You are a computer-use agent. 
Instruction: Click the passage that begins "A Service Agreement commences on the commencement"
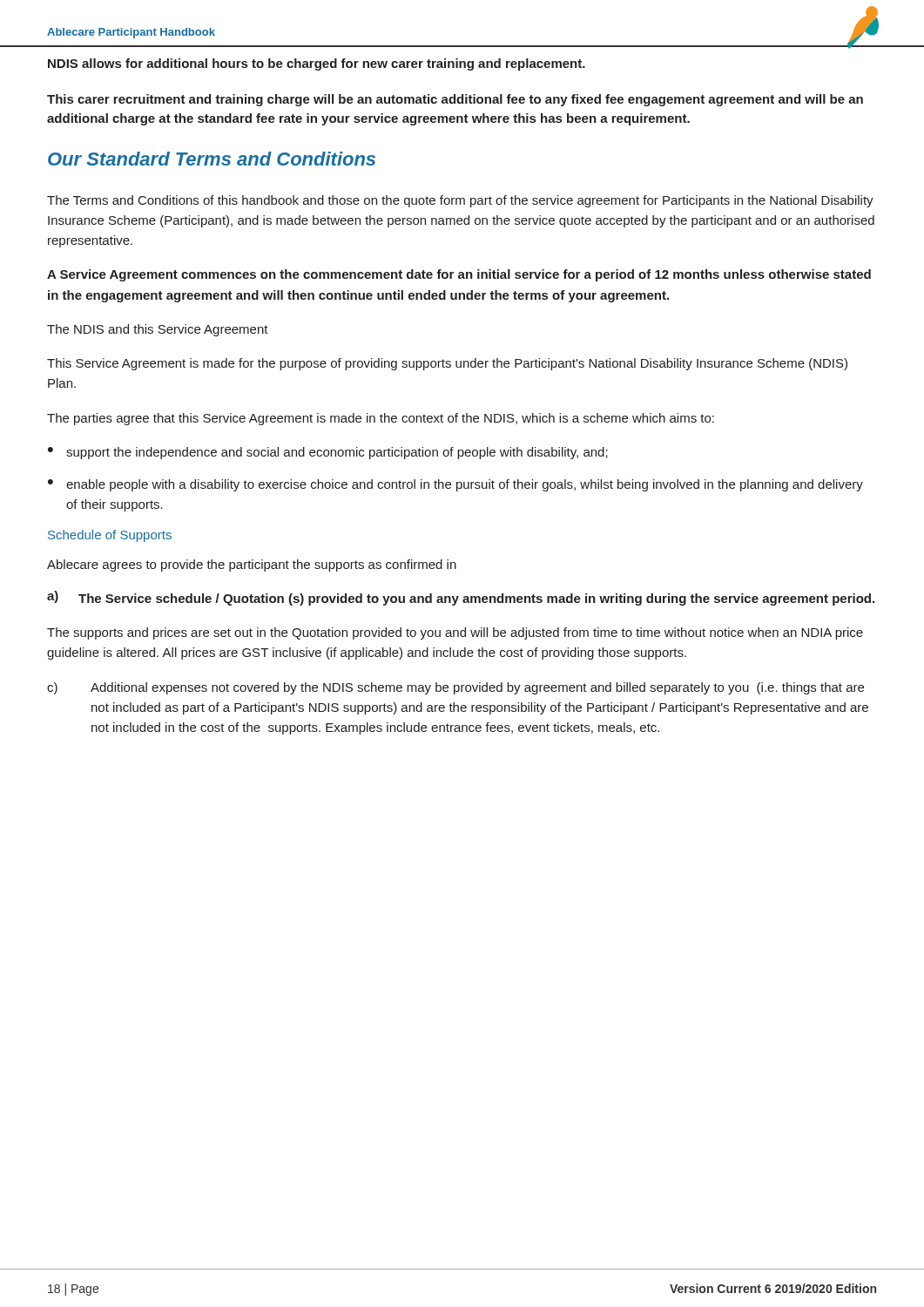coord(459,284)
